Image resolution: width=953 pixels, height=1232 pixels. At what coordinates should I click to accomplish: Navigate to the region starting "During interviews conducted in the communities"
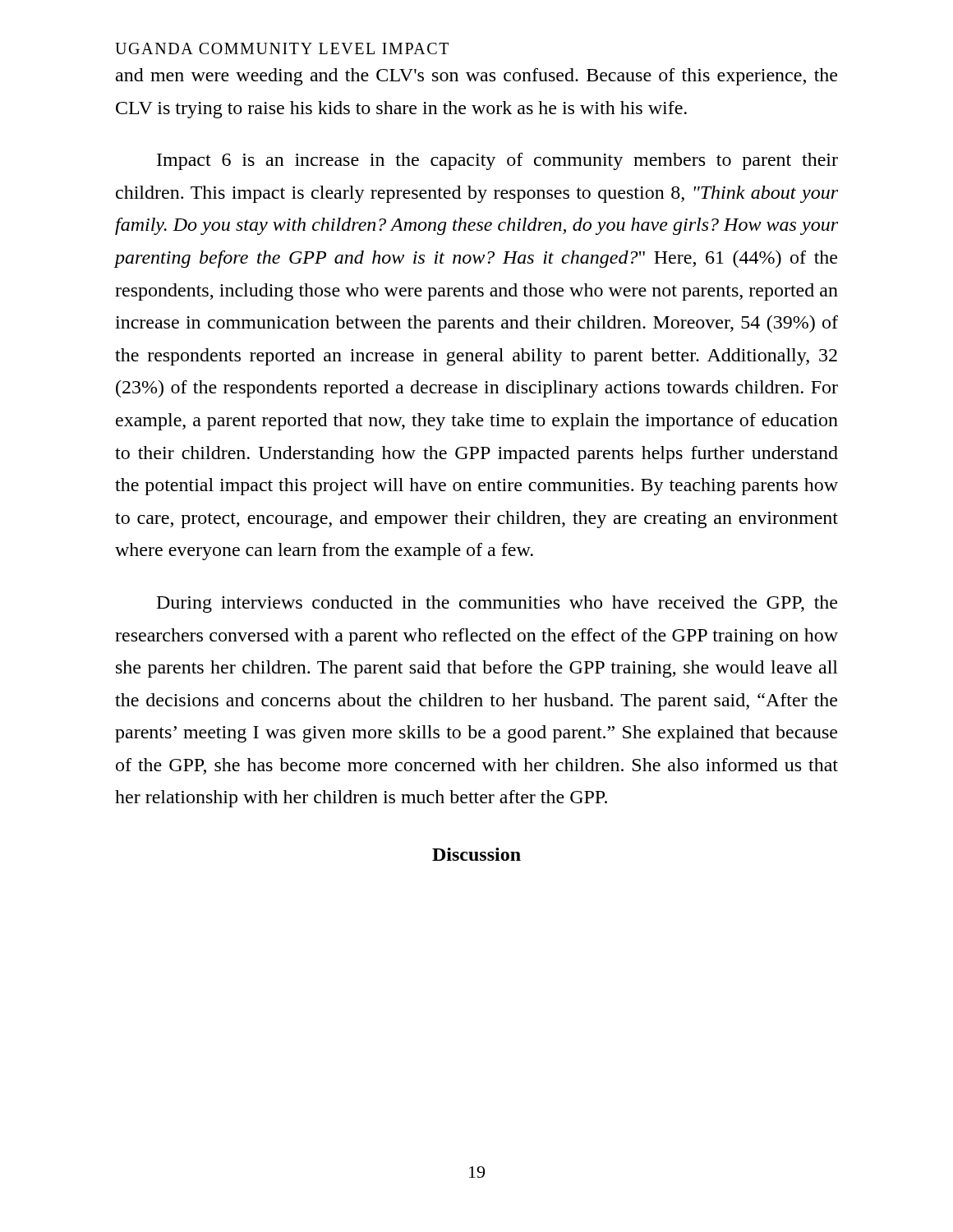coord(476,700)
